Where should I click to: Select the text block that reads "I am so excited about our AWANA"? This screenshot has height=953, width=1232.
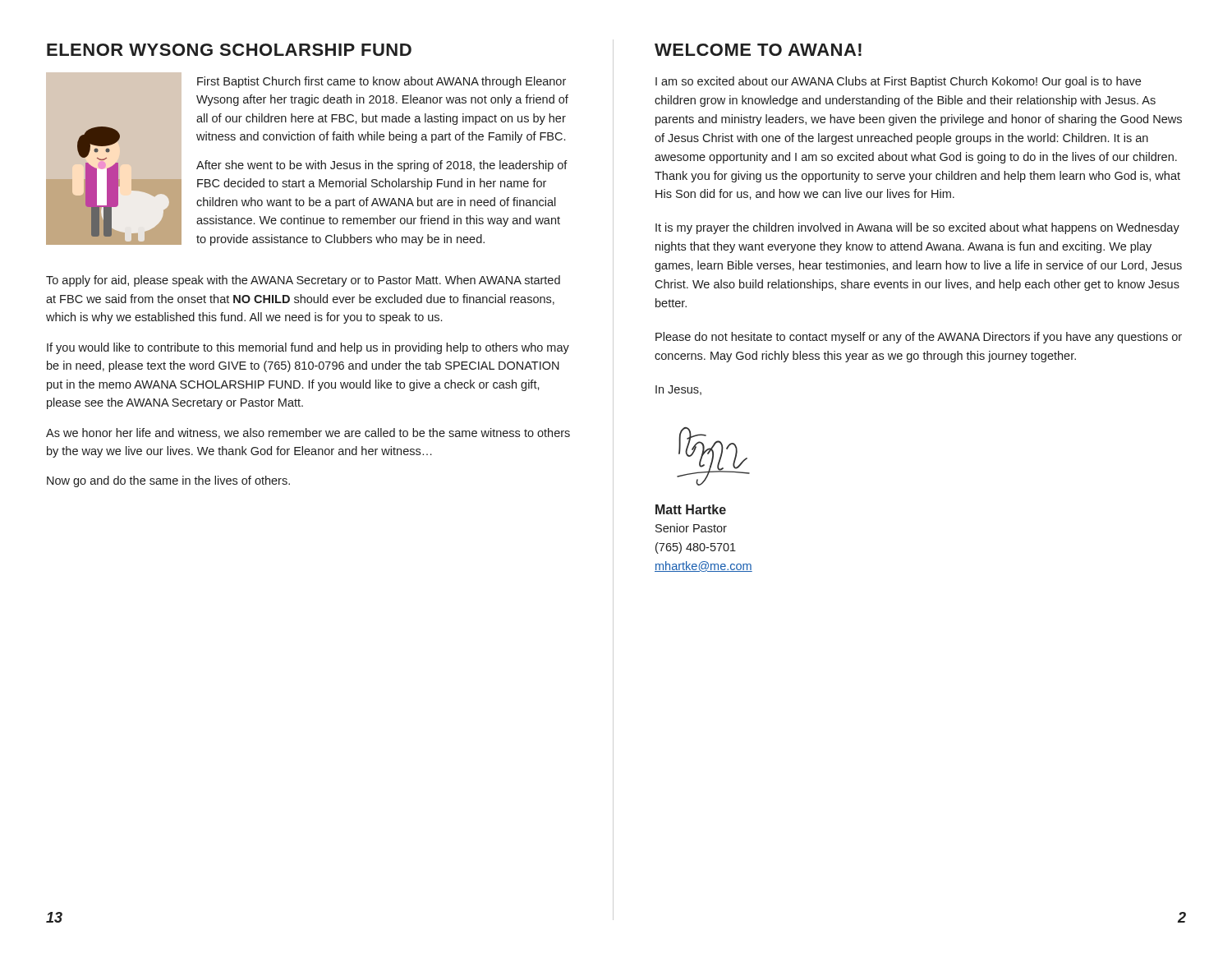click(x=918, y=138)
